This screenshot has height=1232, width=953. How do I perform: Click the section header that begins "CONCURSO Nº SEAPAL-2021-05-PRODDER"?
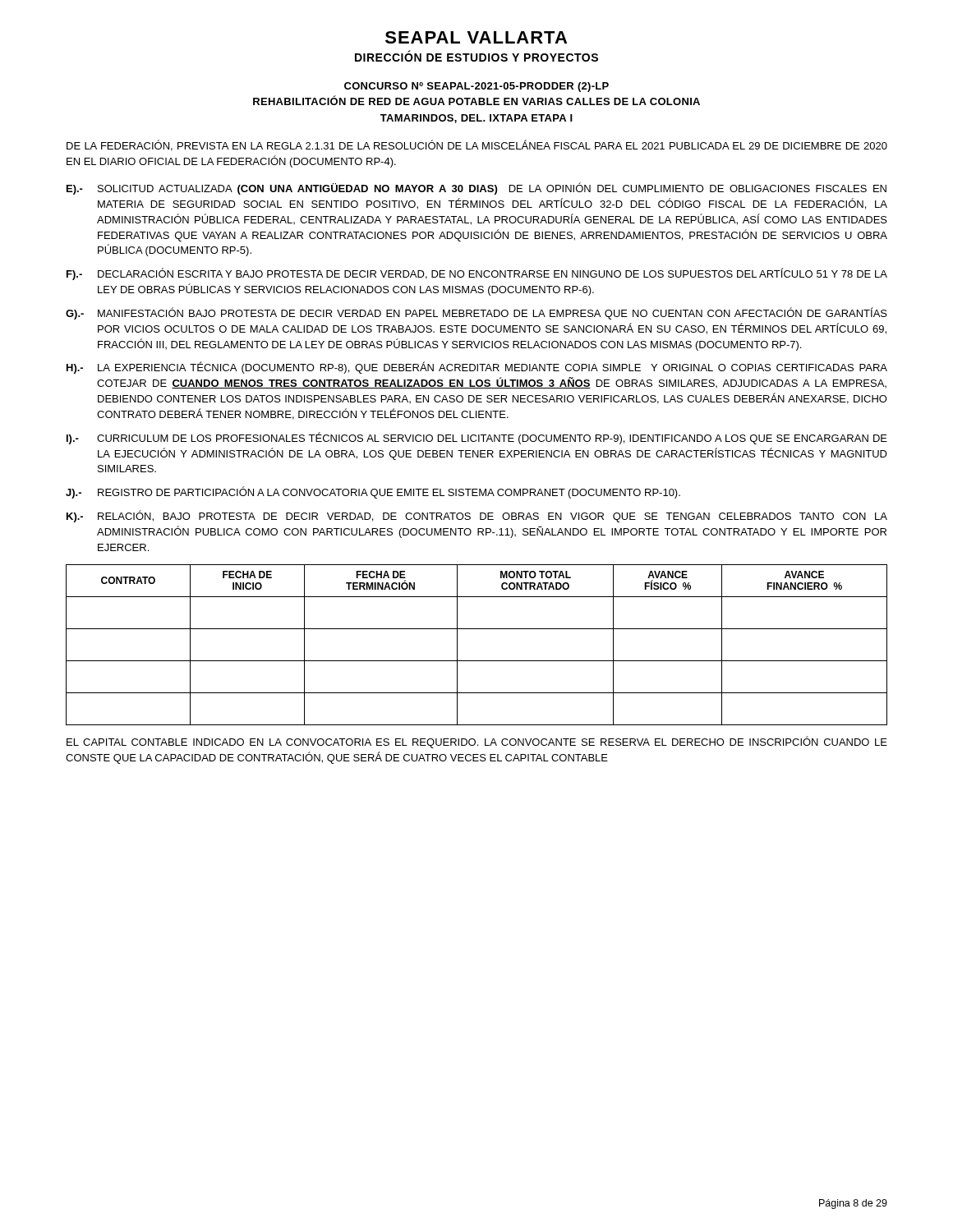click(476, 102)
